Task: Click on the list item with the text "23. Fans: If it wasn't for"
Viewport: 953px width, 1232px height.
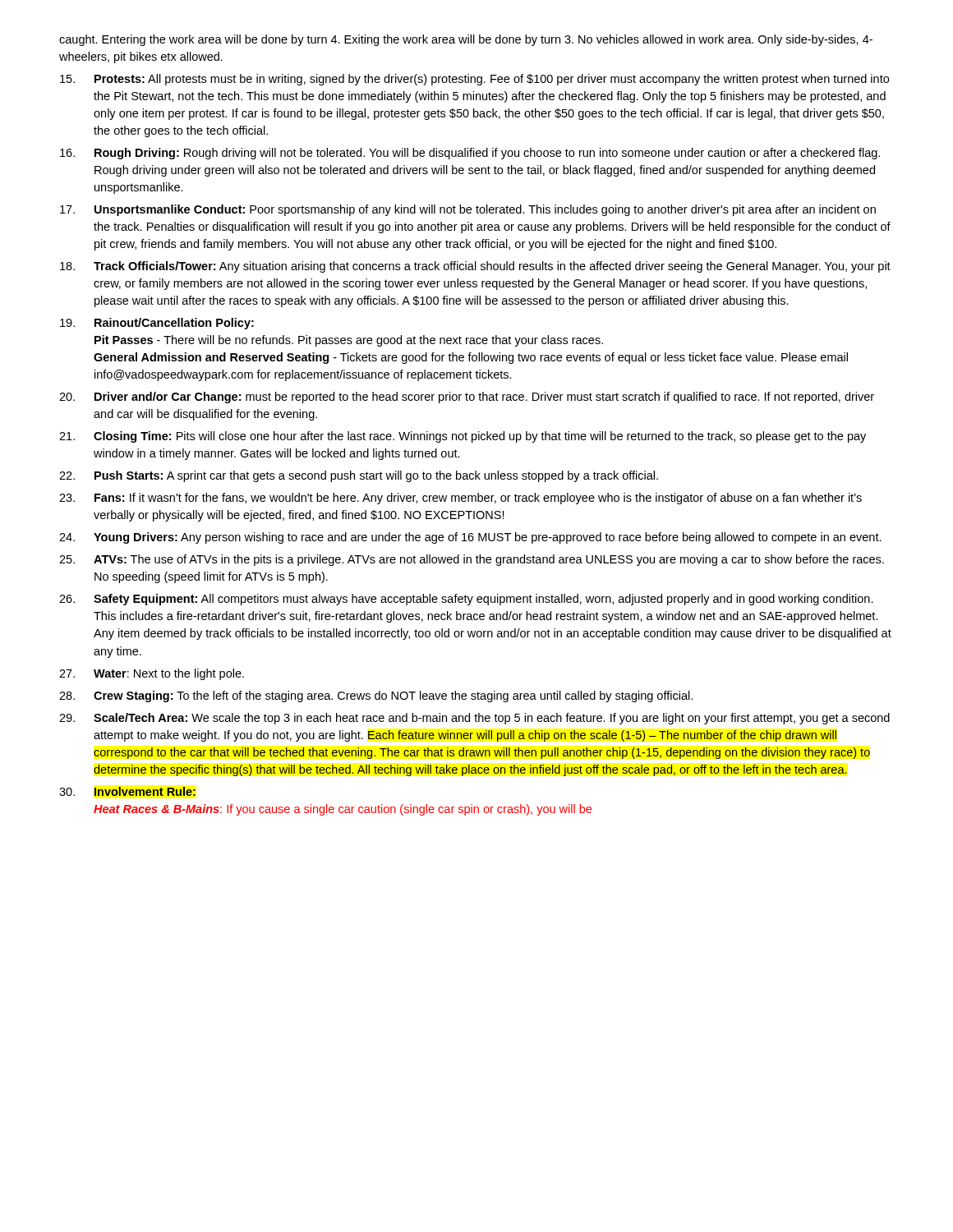Action: pyautogui.click(x=476, y=507)
